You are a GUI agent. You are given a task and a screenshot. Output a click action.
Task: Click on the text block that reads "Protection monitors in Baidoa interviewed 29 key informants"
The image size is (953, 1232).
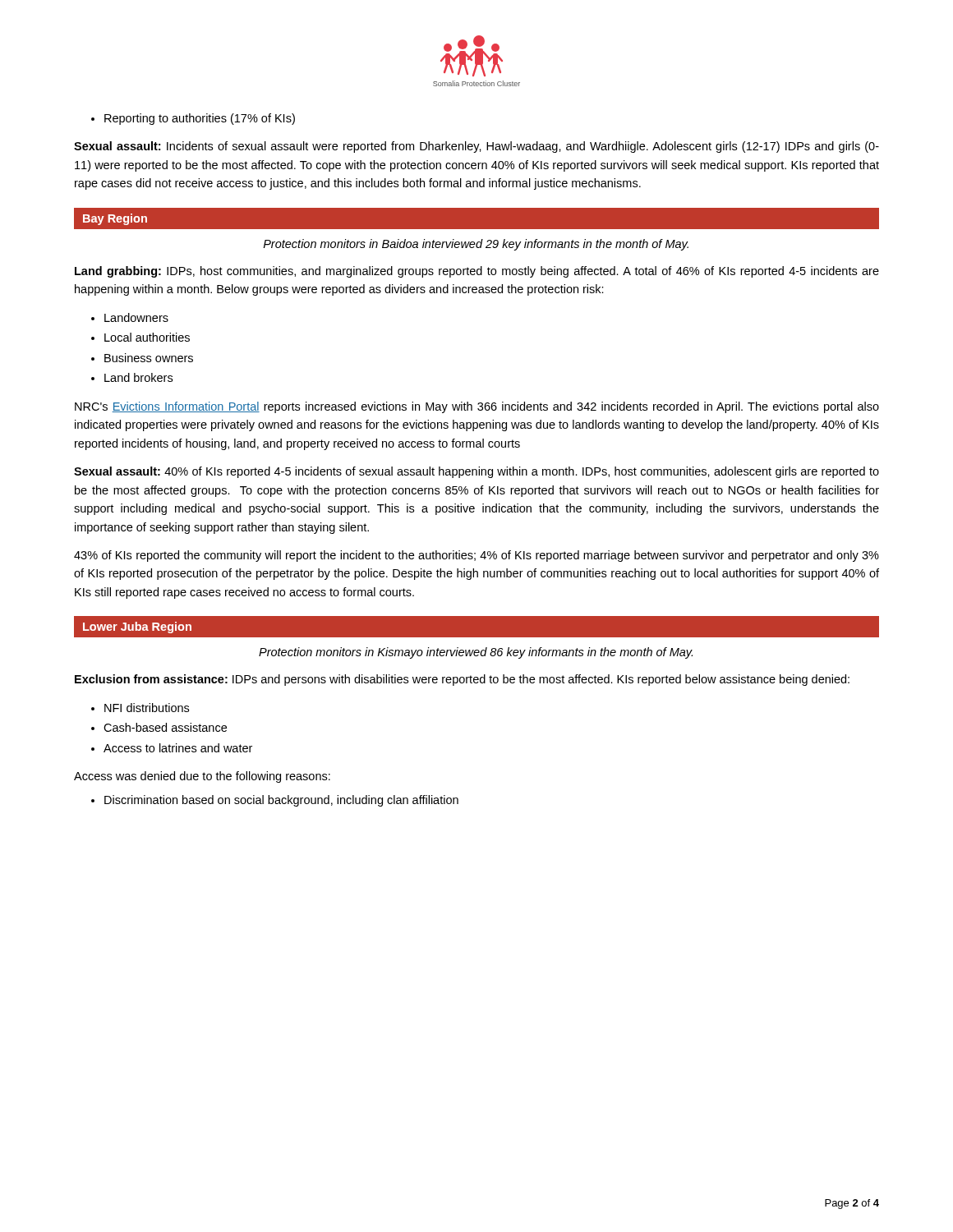pyautogui.click(x=476, y=244)
